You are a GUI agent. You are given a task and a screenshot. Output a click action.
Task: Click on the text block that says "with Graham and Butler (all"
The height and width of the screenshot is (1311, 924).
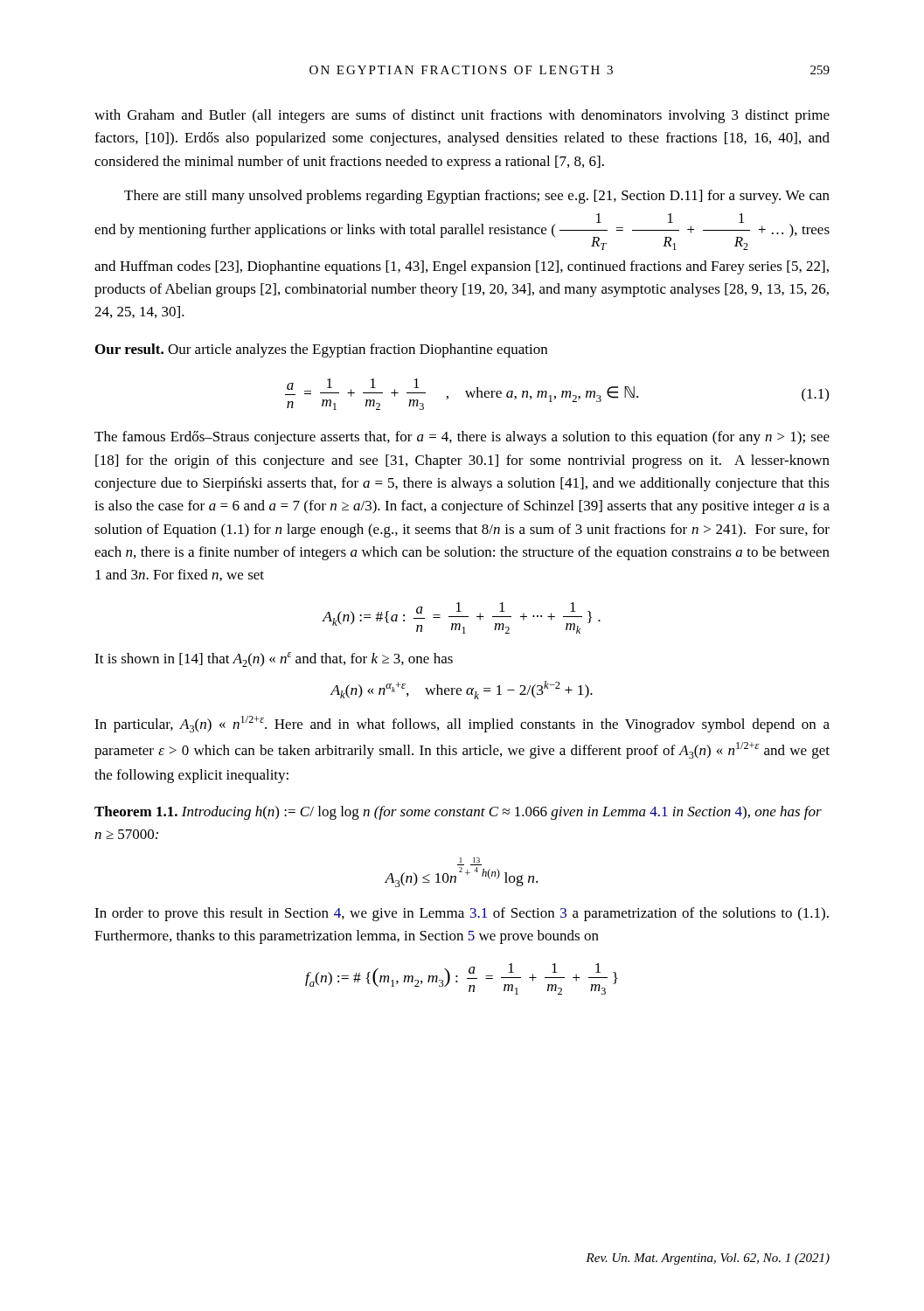click(x=462, y=138)
